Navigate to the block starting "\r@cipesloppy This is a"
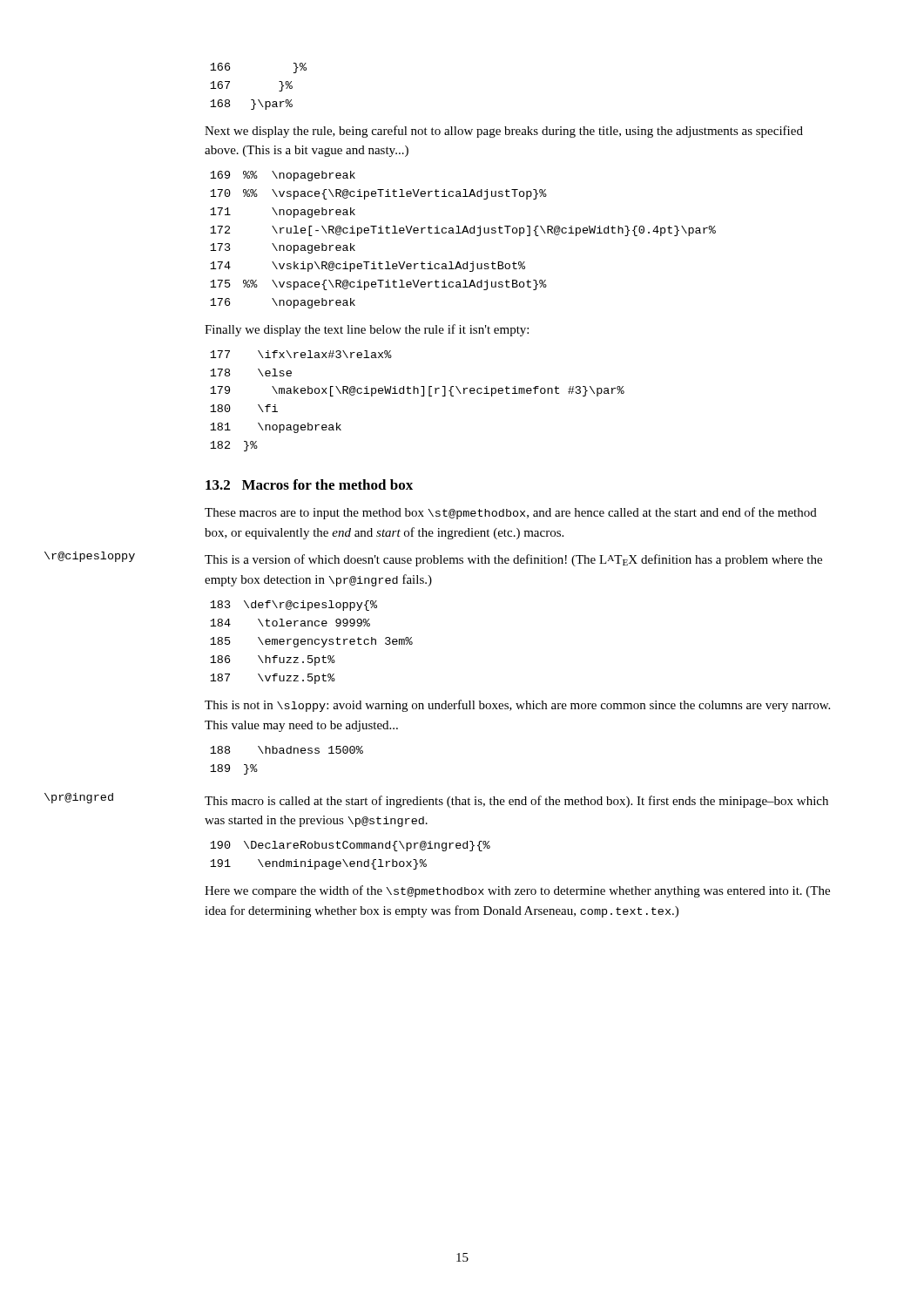 point(518,570)
